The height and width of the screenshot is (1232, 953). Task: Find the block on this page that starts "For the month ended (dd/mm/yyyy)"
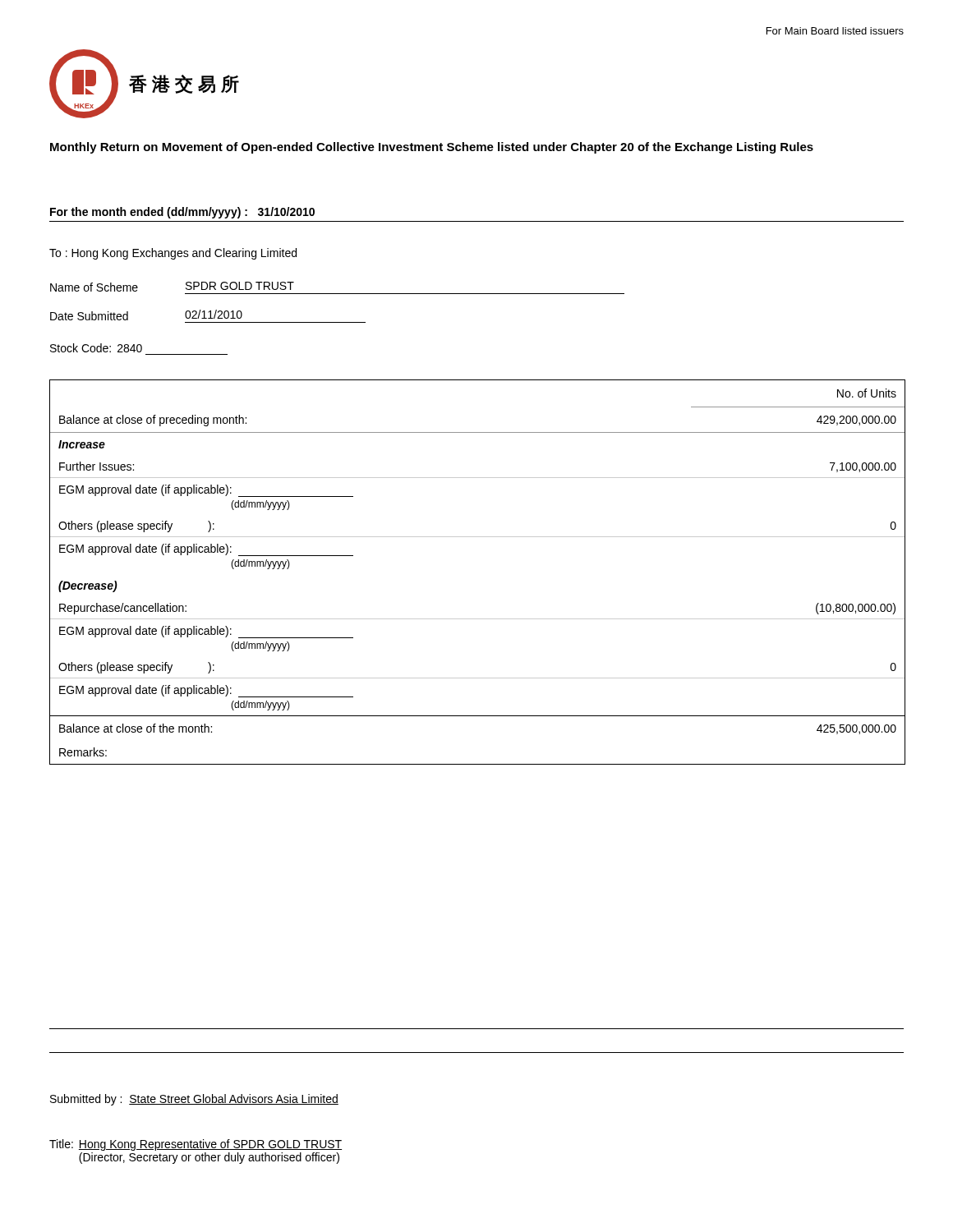(182, 212)
